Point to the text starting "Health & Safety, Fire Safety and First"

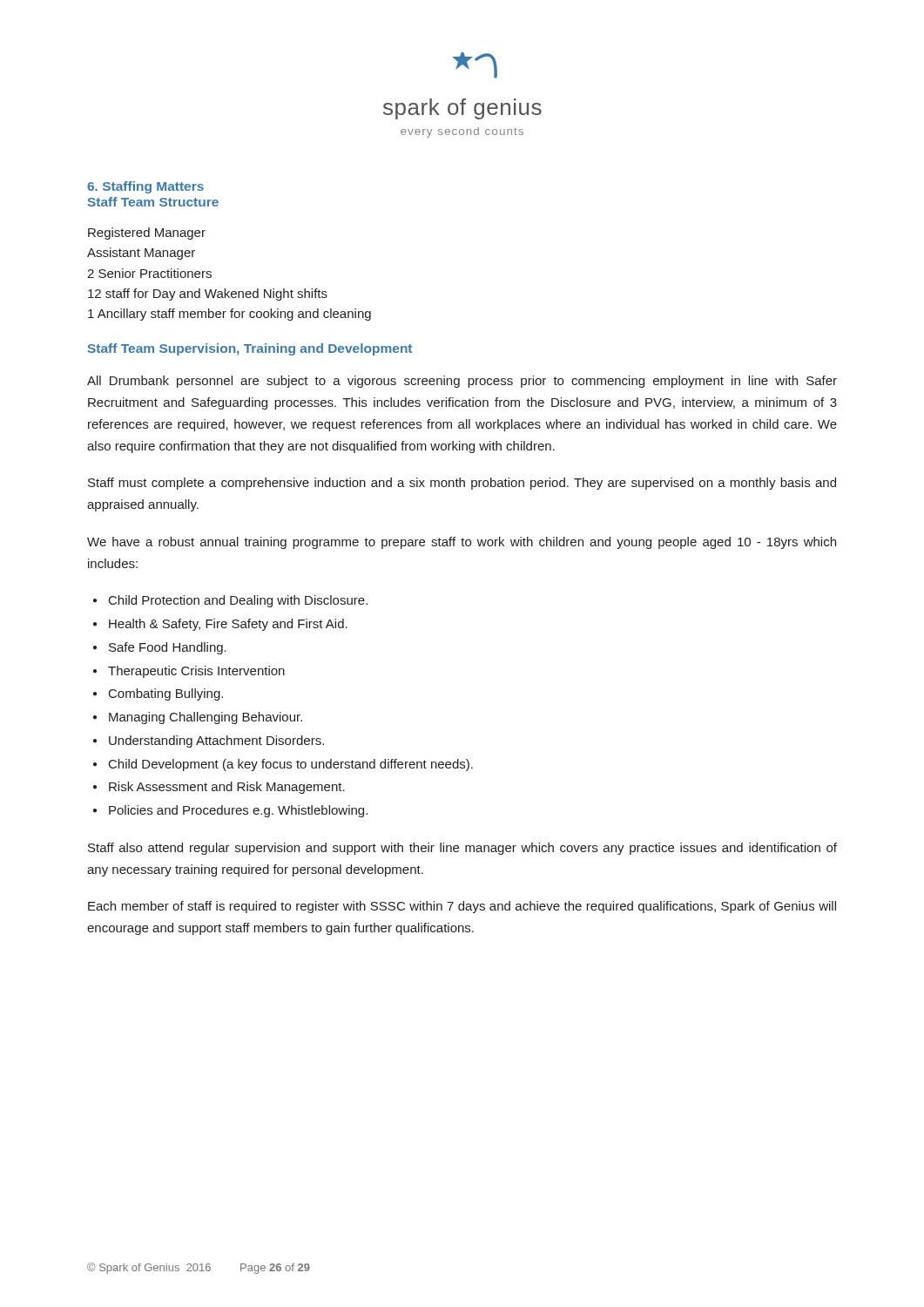[x=228, y=623]
